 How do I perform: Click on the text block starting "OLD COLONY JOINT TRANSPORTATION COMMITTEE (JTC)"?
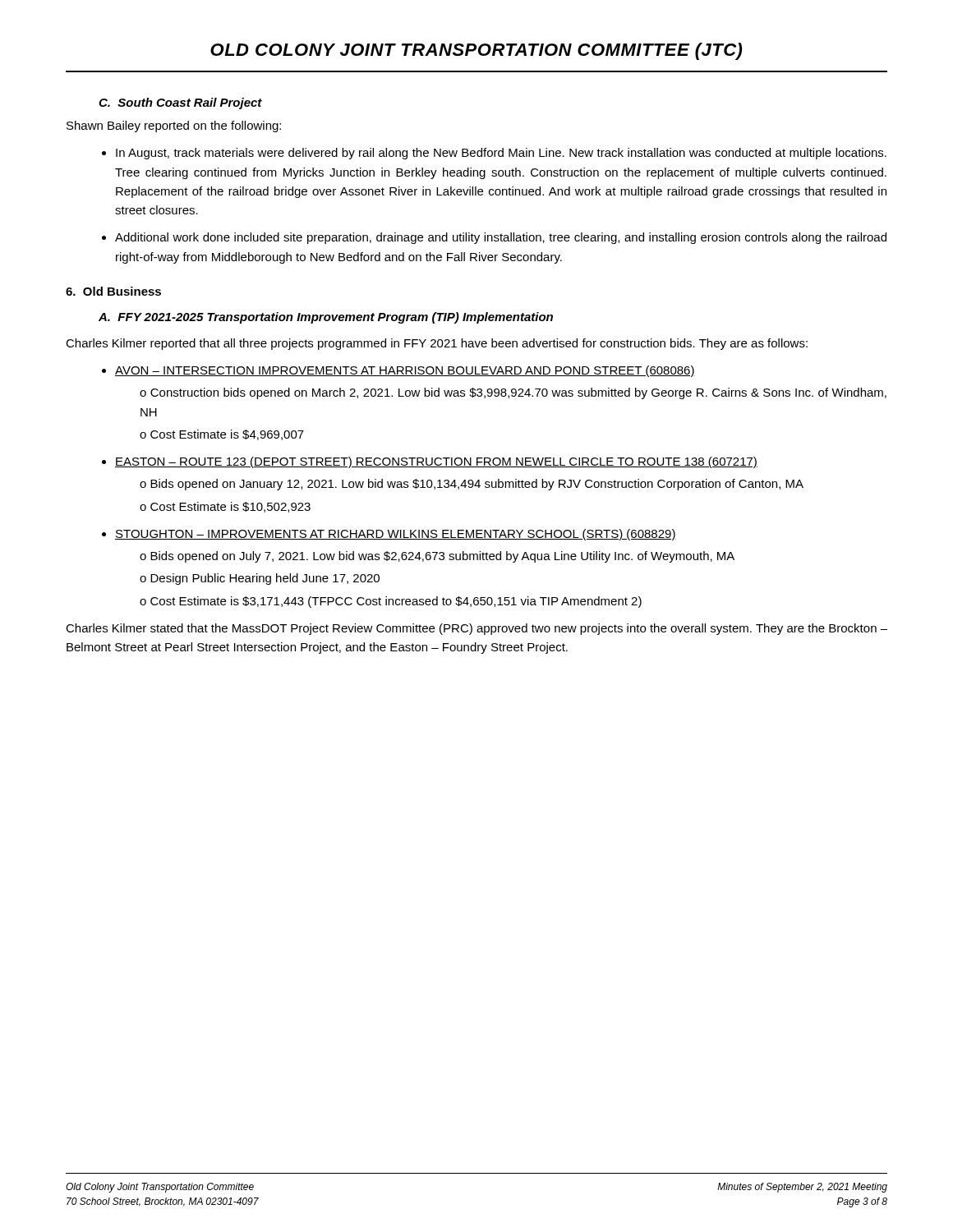476,50
